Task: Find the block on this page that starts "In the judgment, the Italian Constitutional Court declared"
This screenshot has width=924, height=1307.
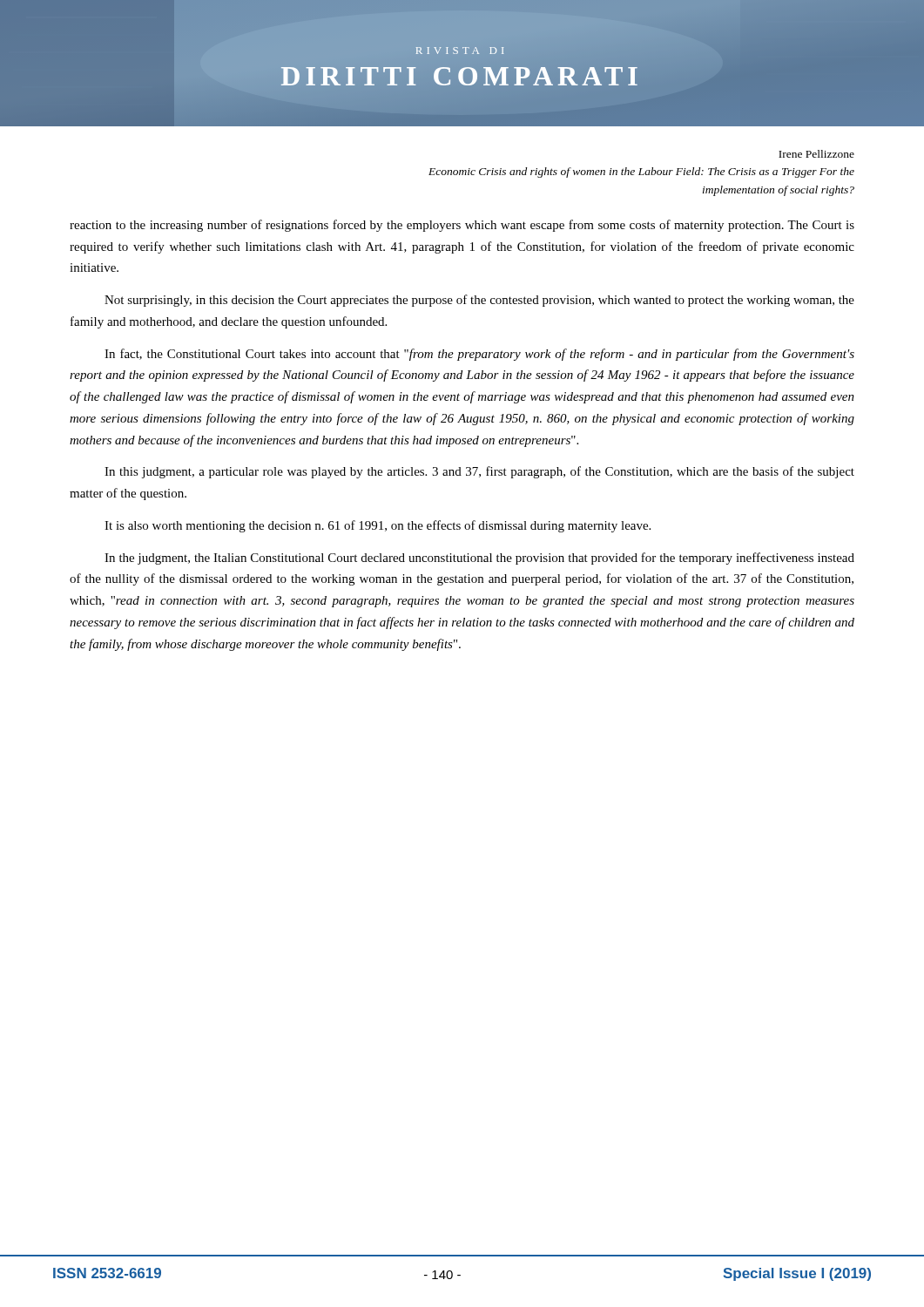Action: tap(462, 601)
